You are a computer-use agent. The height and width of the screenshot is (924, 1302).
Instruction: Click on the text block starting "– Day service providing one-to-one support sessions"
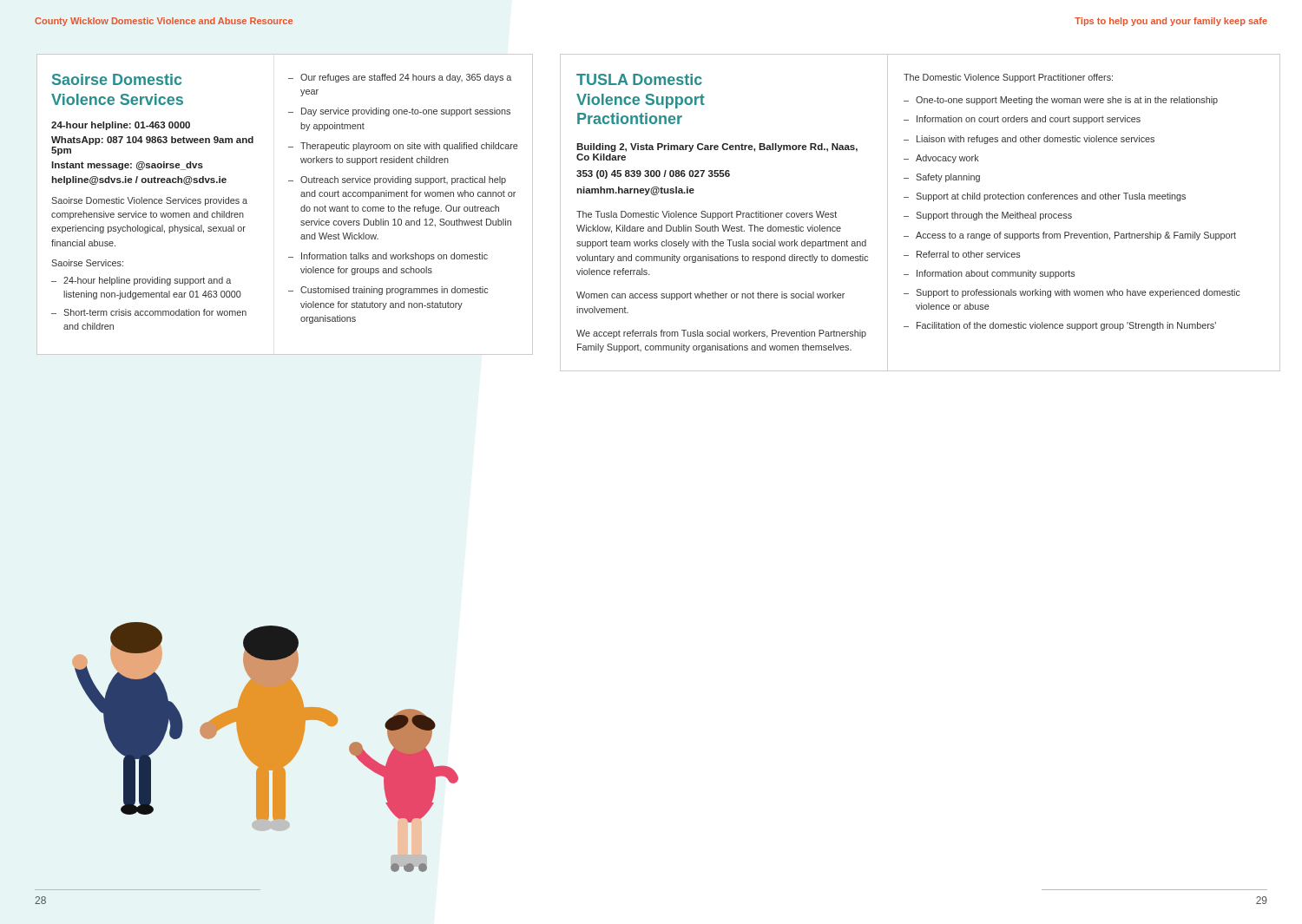(399, 118)
